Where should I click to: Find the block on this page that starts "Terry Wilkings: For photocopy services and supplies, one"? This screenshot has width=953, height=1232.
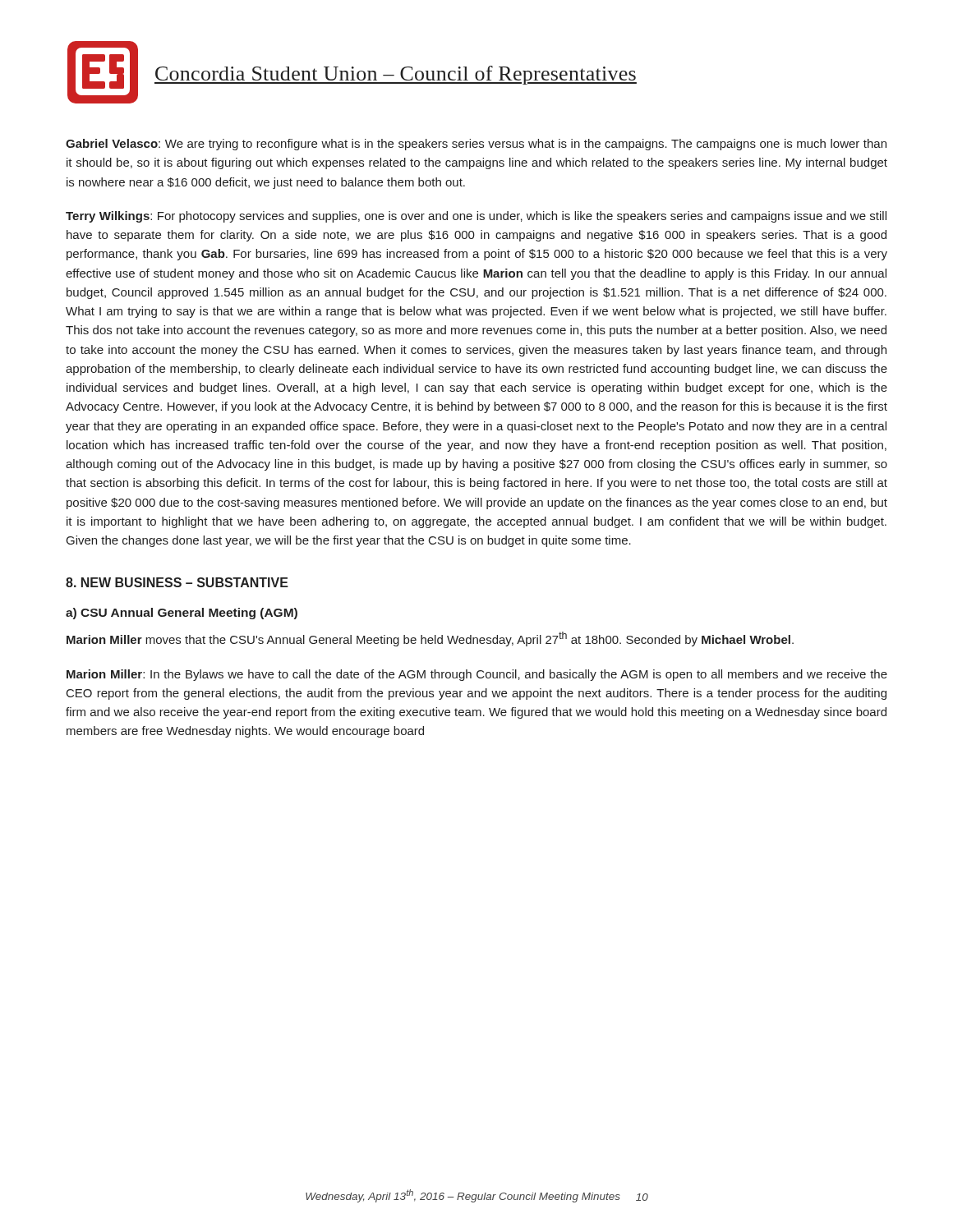pyautogui.click(x=476, y=378)
